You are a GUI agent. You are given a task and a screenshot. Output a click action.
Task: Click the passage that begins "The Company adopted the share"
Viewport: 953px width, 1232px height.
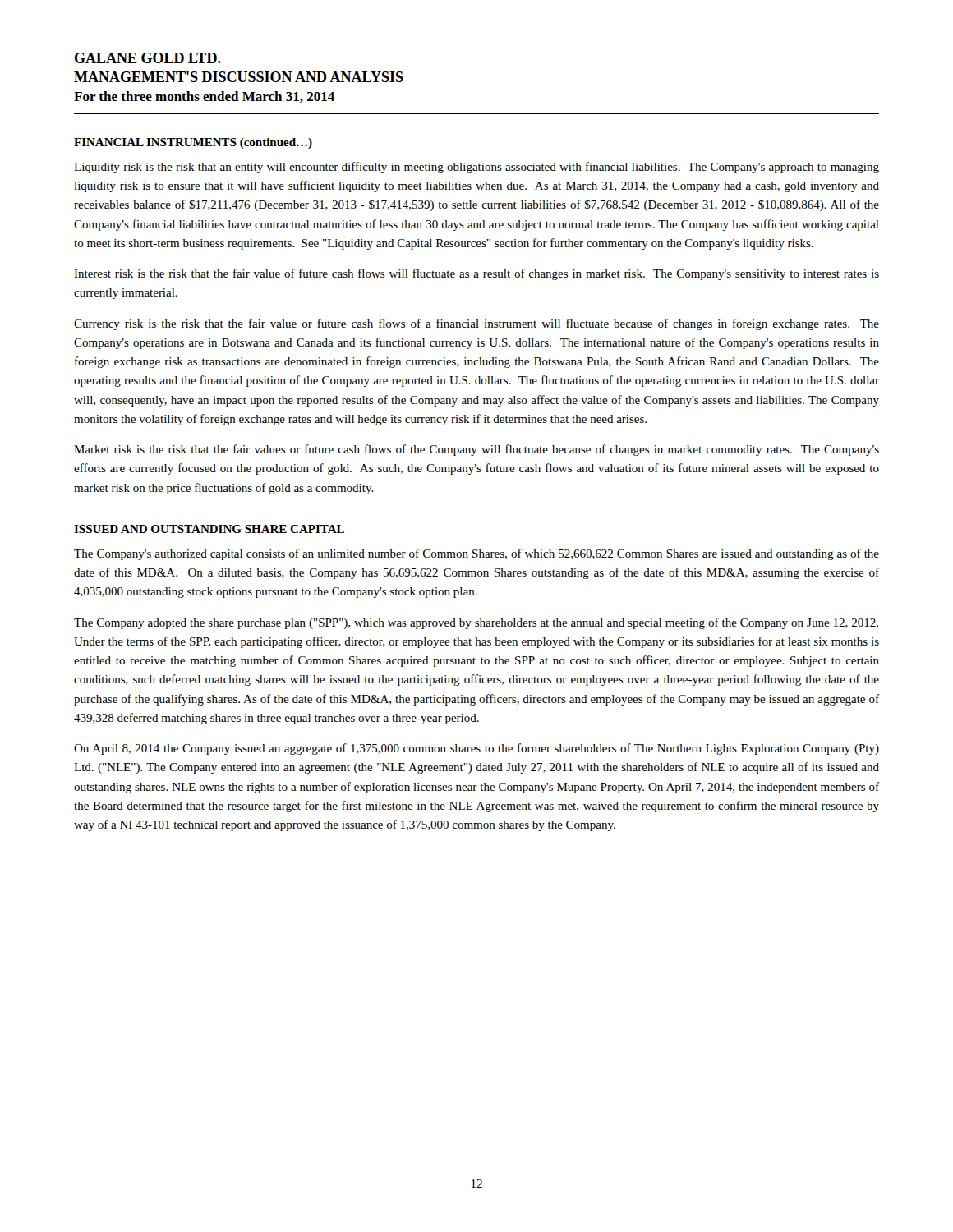coord(476,670)
